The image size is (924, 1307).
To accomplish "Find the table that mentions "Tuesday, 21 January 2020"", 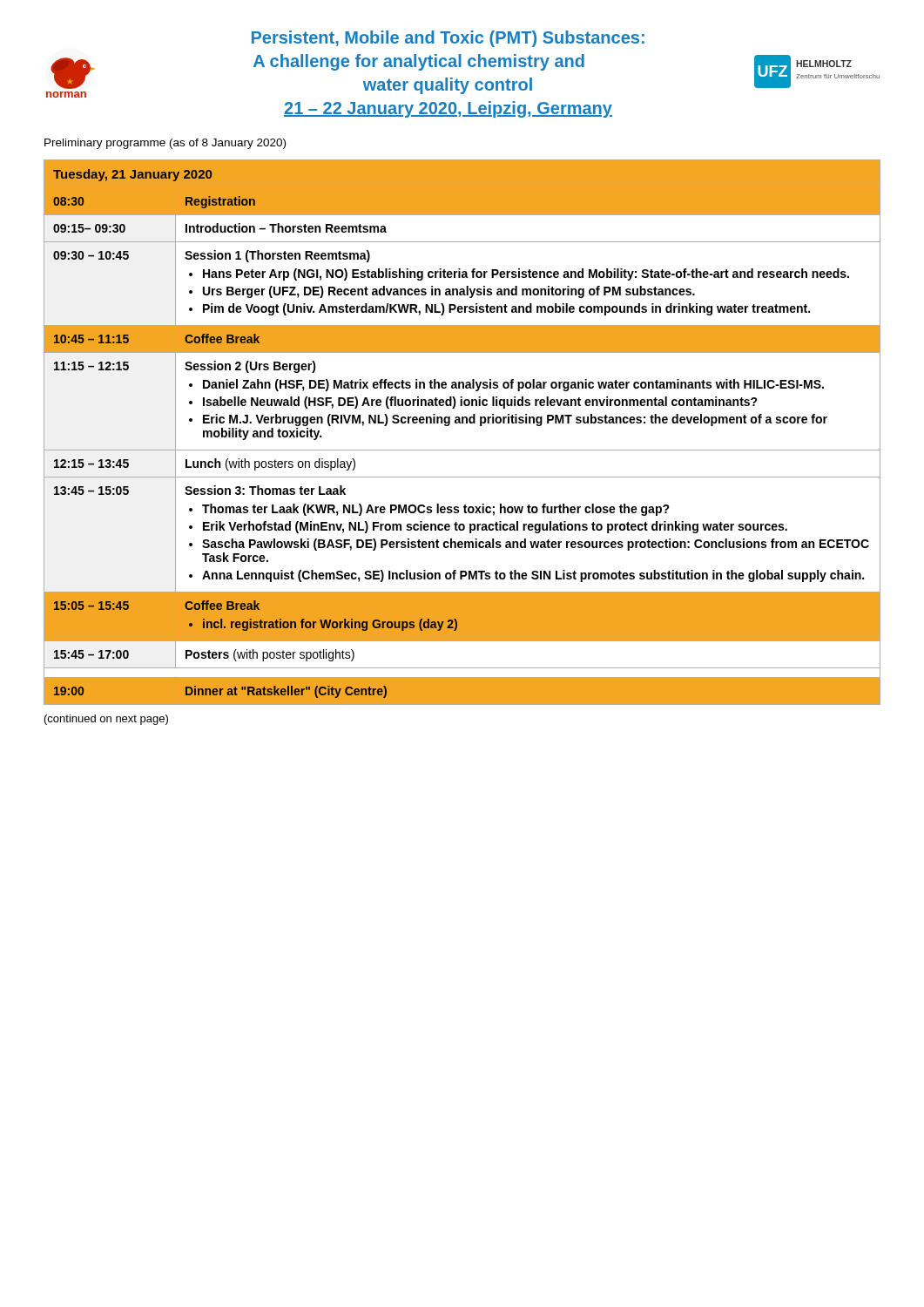I will [x=462, y=432].
